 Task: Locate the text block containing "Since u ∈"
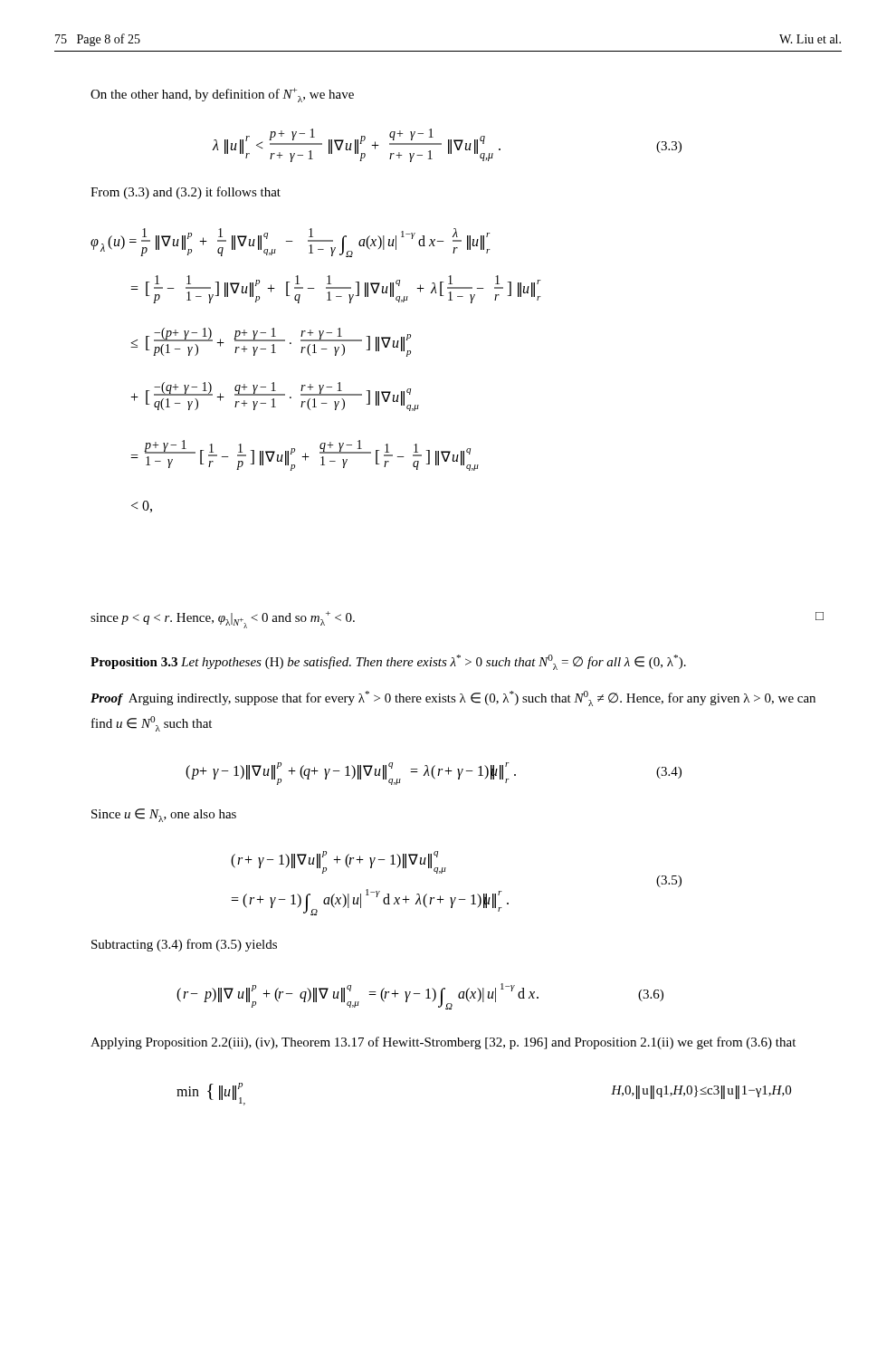click(164, 815)
